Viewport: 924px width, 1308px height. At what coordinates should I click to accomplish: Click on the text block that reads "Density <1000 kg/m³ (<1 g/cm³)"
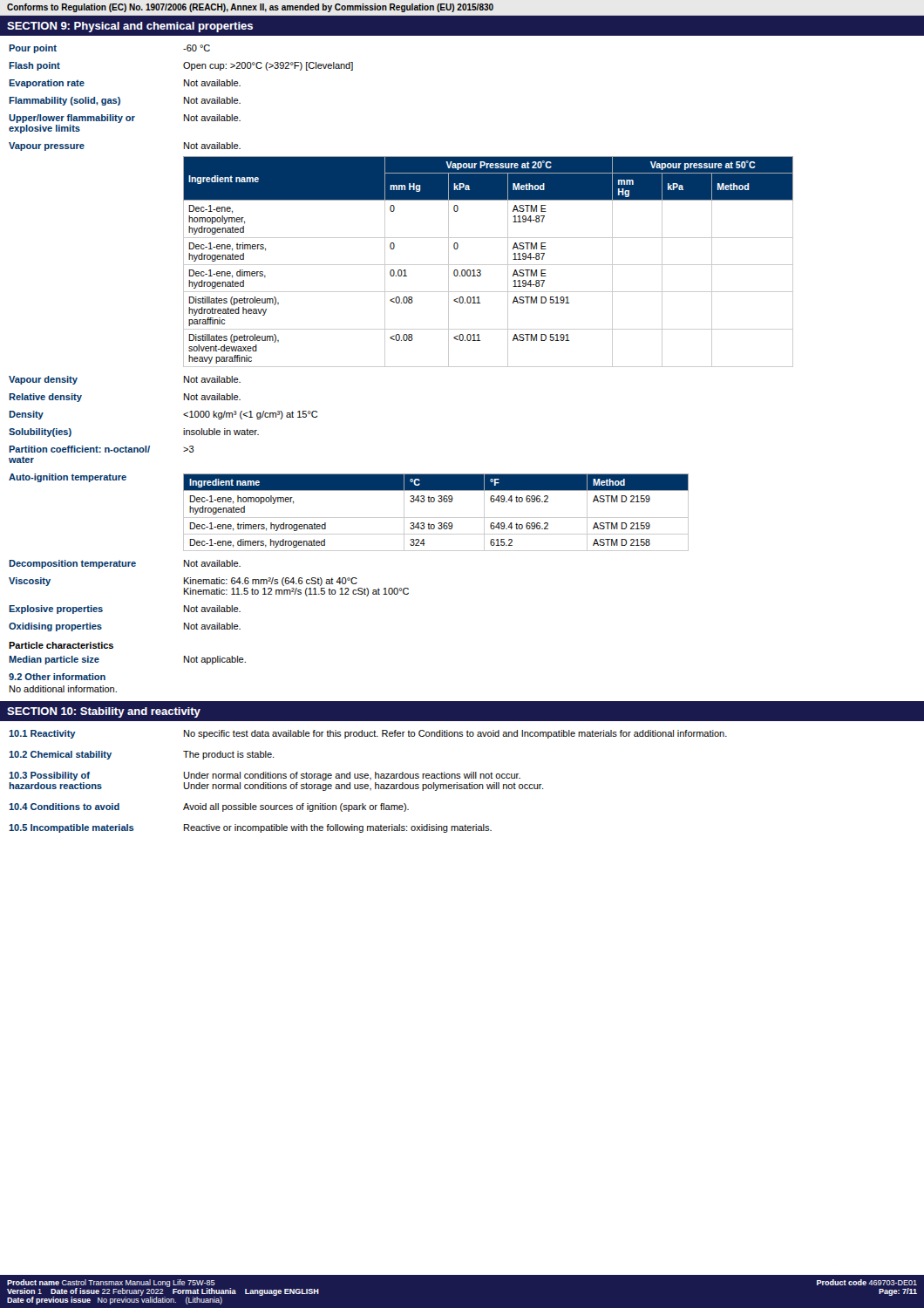coord(17,415)
